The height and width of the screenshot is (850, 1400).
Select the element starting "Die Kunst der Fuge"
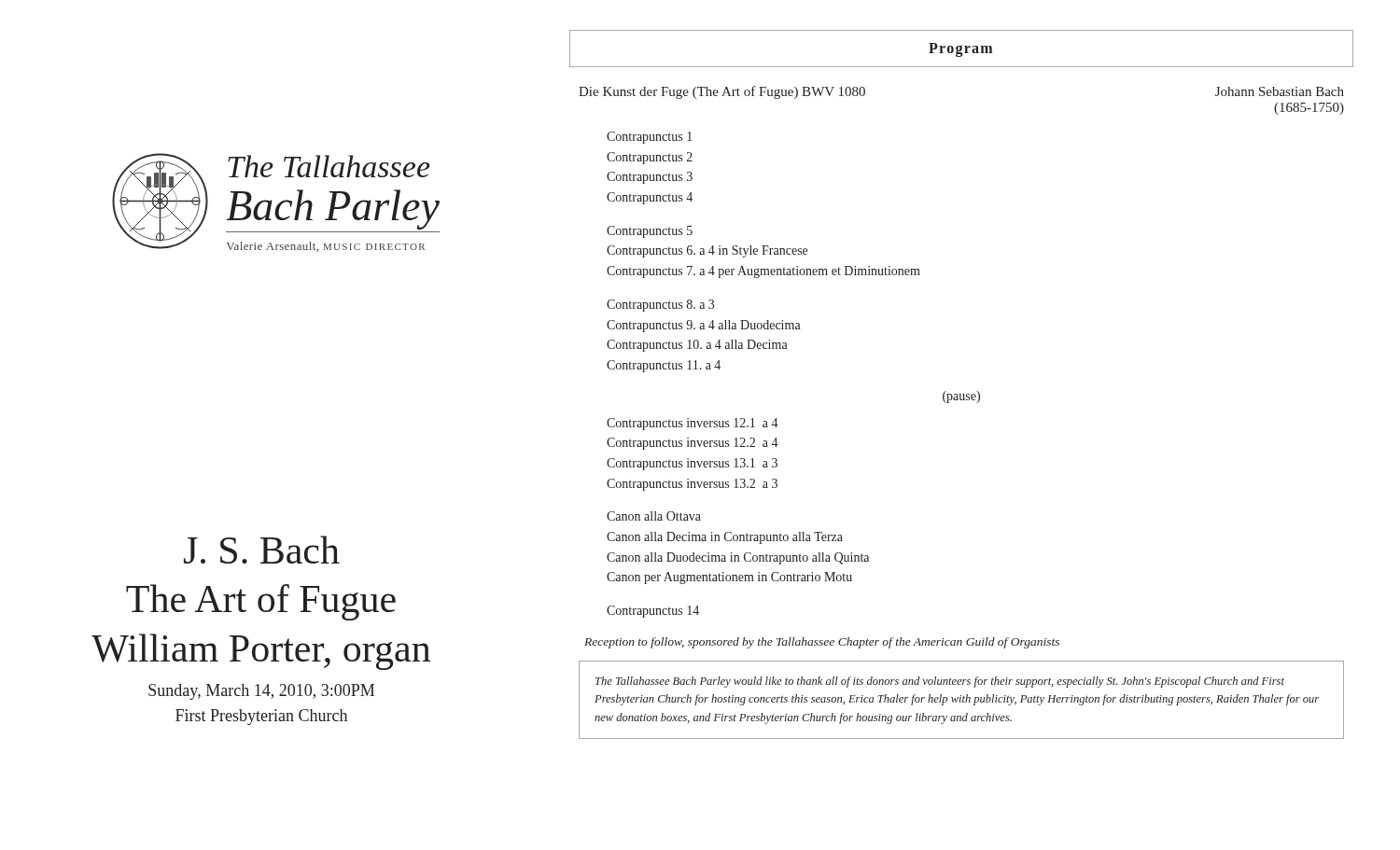[722, 91]
